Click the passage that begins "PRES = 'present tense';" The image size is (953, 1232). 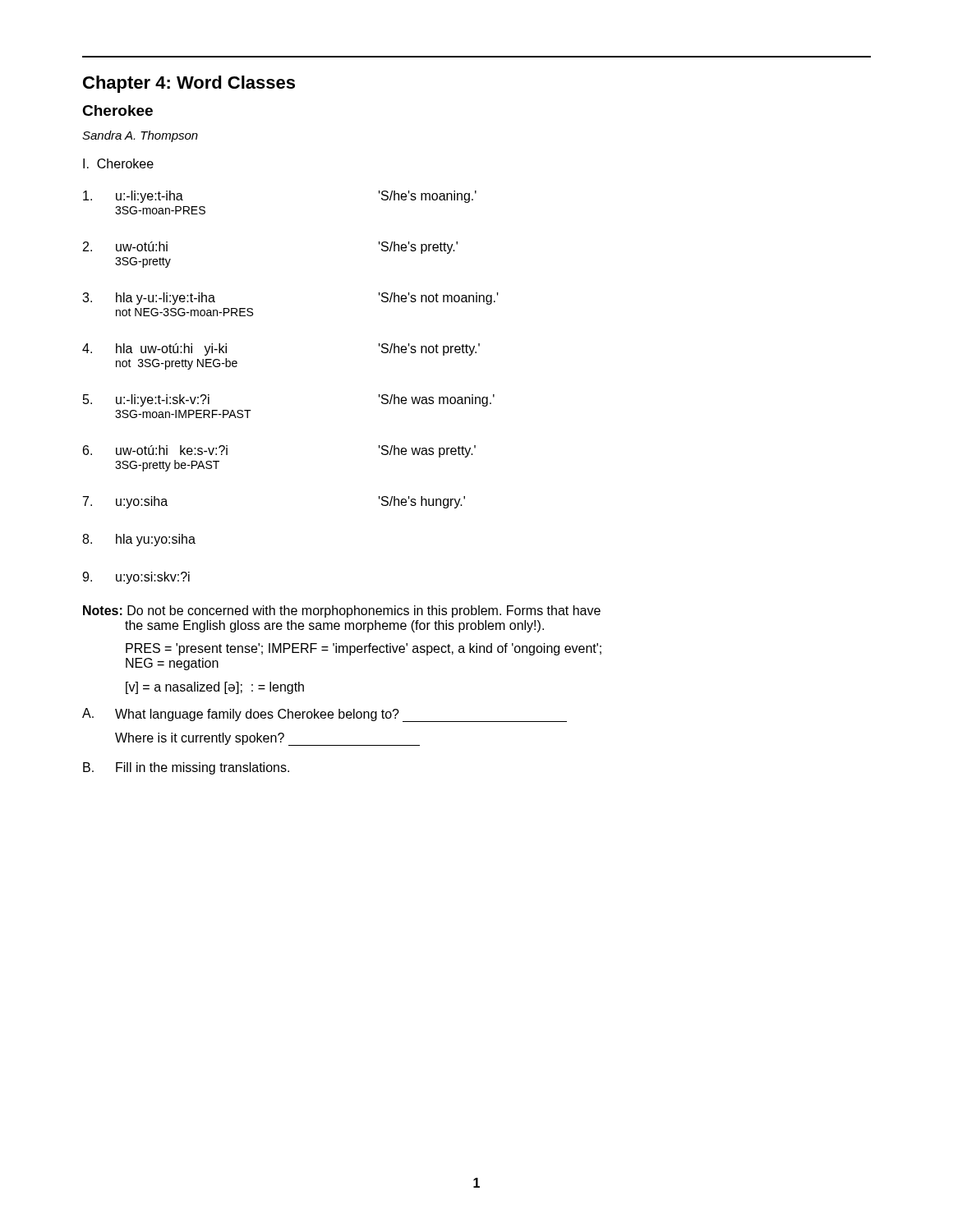coord(364,656)
